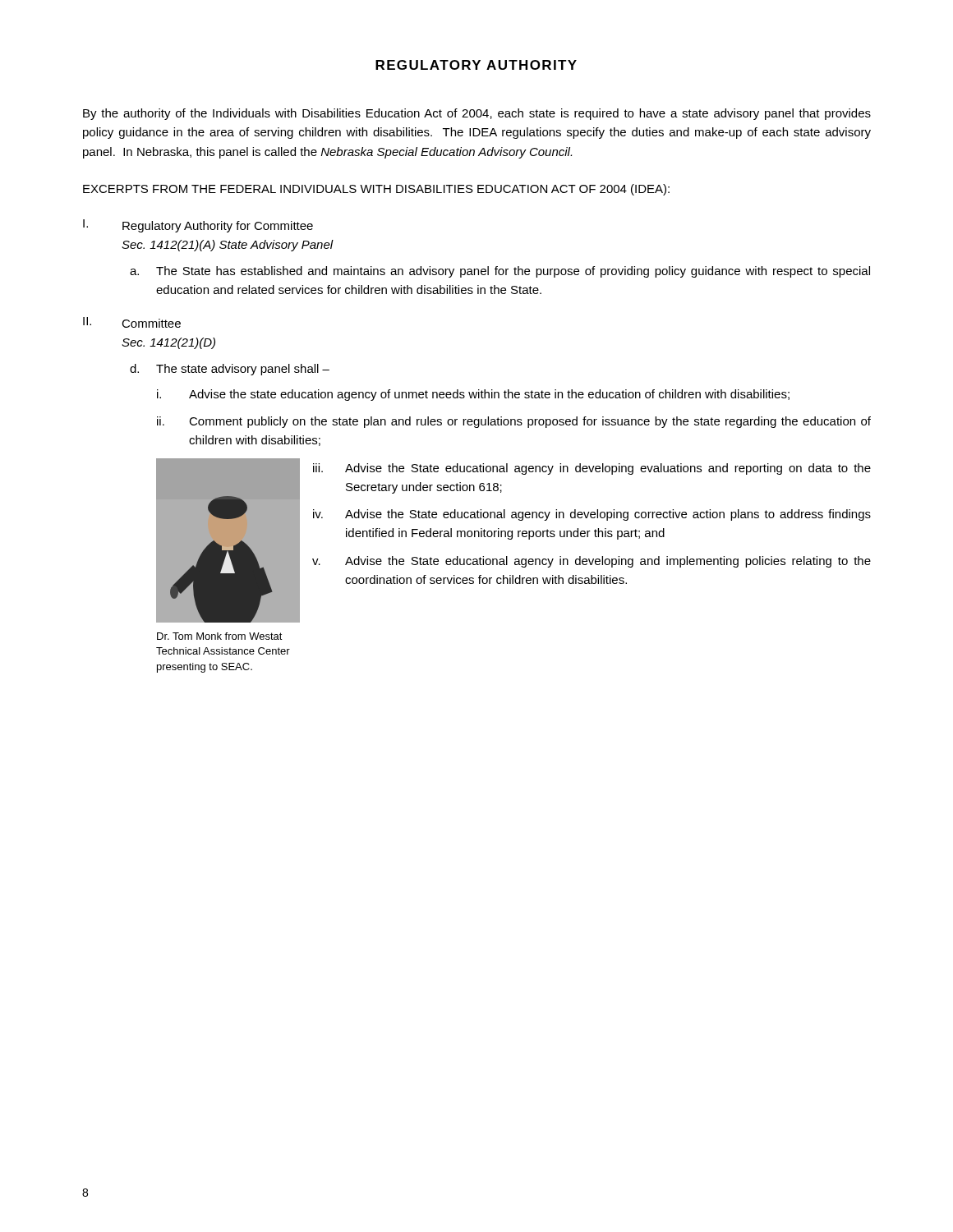The width and height of the screenshot is (953, 1232).
Task: Click on the text starting "Dr. Tom Monk from Westat Technical Assistance Center"
Action: 223,651
